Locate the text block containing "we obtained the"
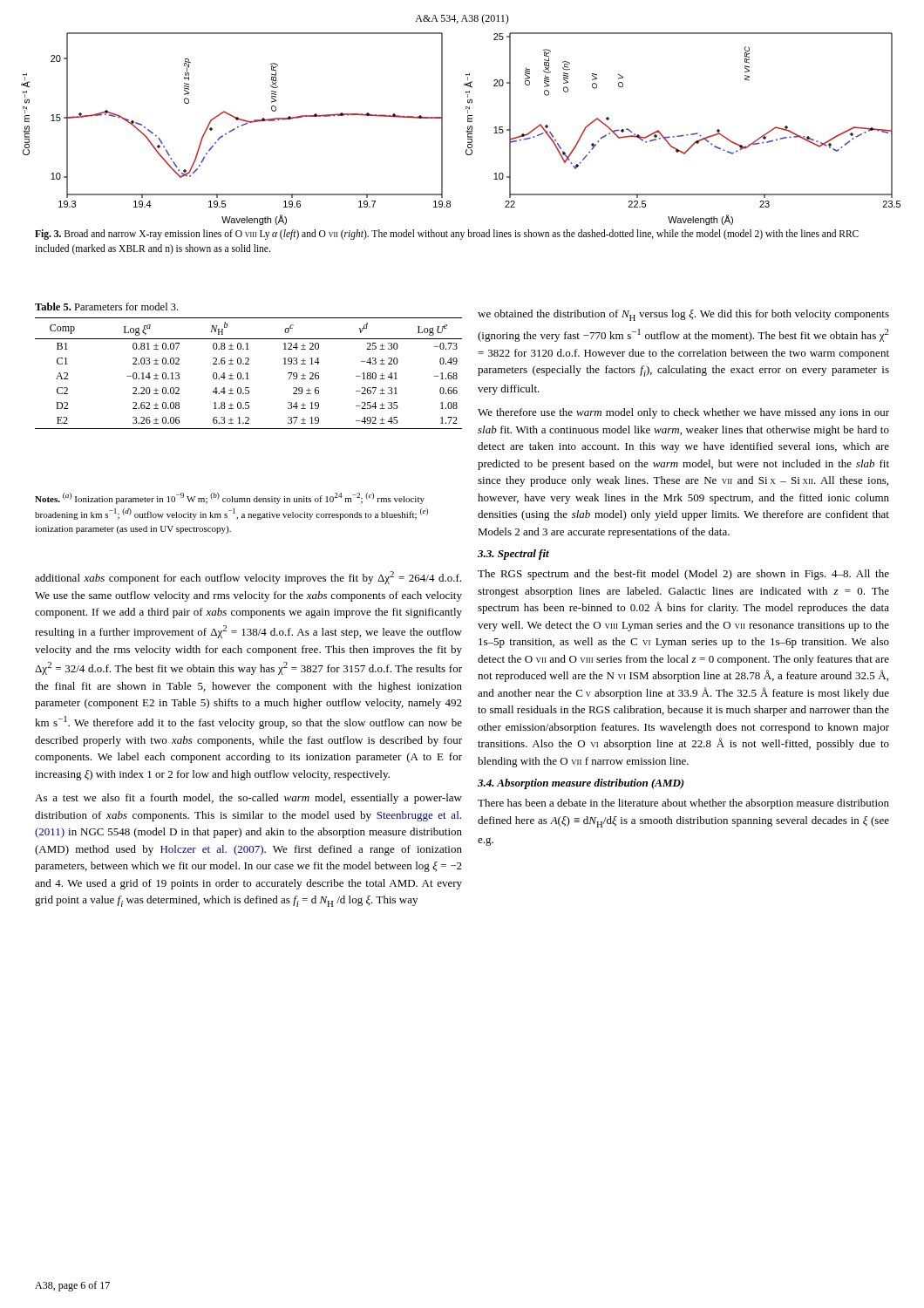The height and width of the screenshot is (1308, 924). 683,351
